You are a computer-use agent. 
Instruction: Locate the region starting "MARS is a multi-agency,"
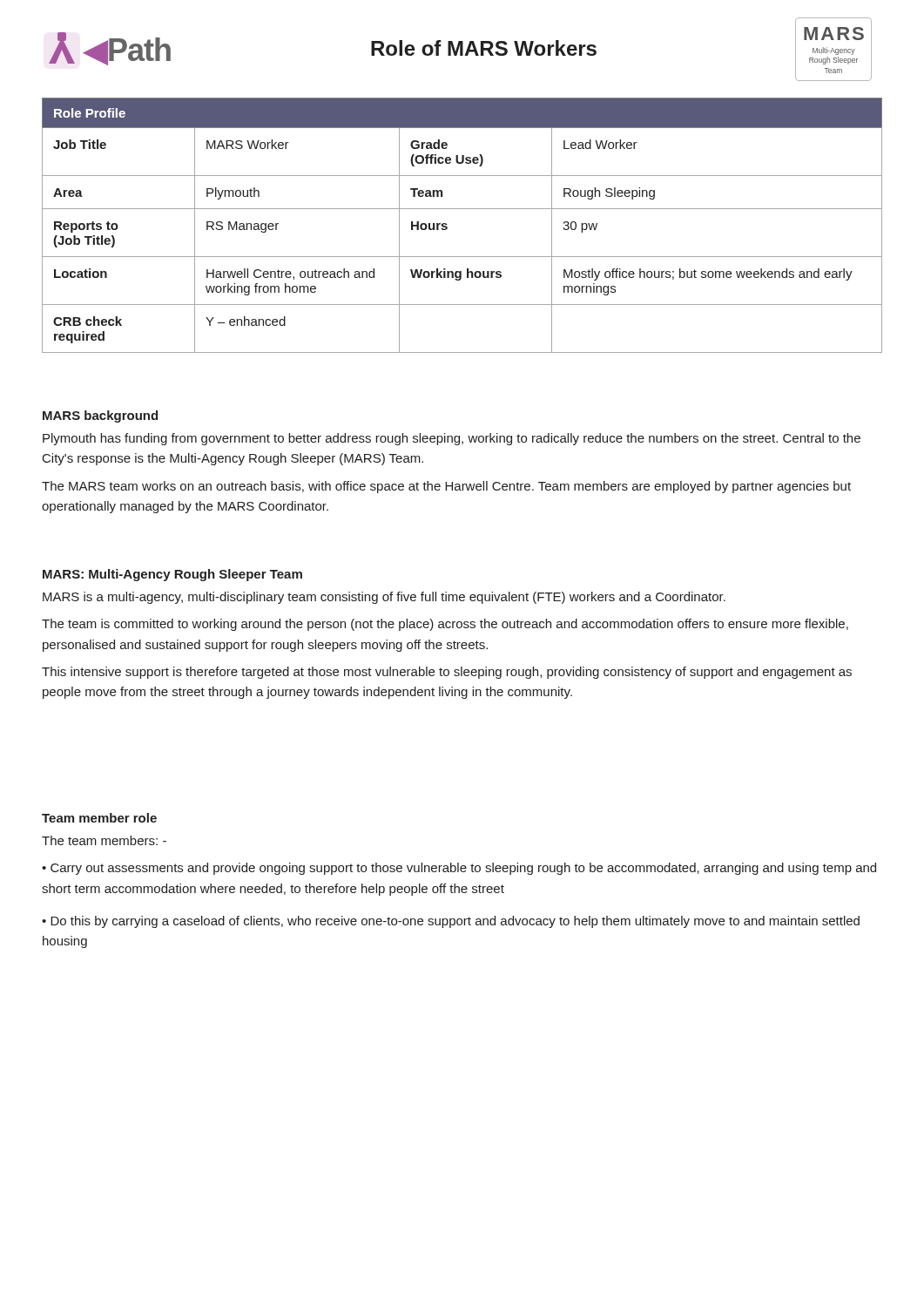click(384, 596)
